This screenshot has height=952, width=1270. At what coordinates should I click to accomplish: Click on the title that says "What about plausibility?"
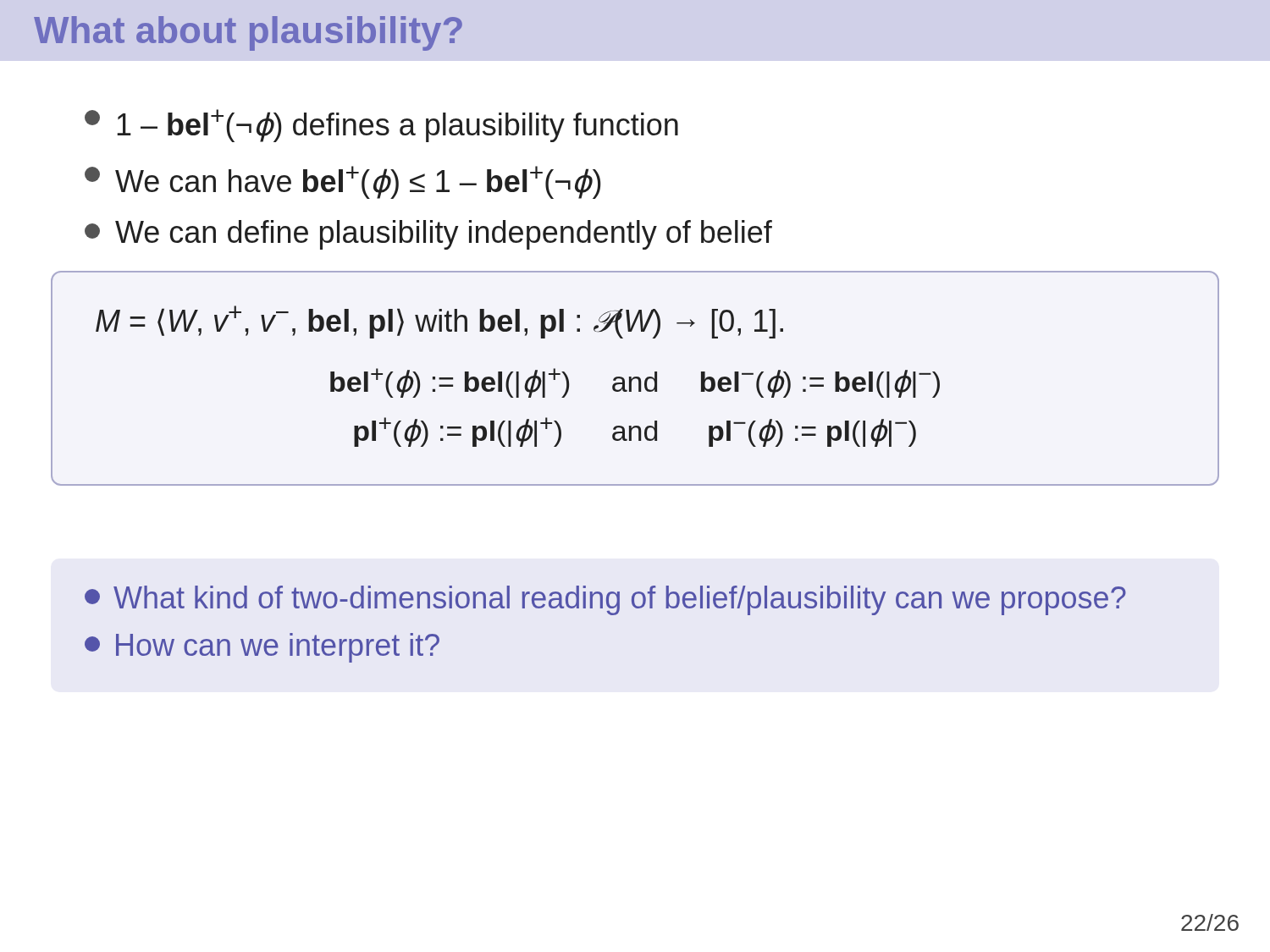pos(249,30)
